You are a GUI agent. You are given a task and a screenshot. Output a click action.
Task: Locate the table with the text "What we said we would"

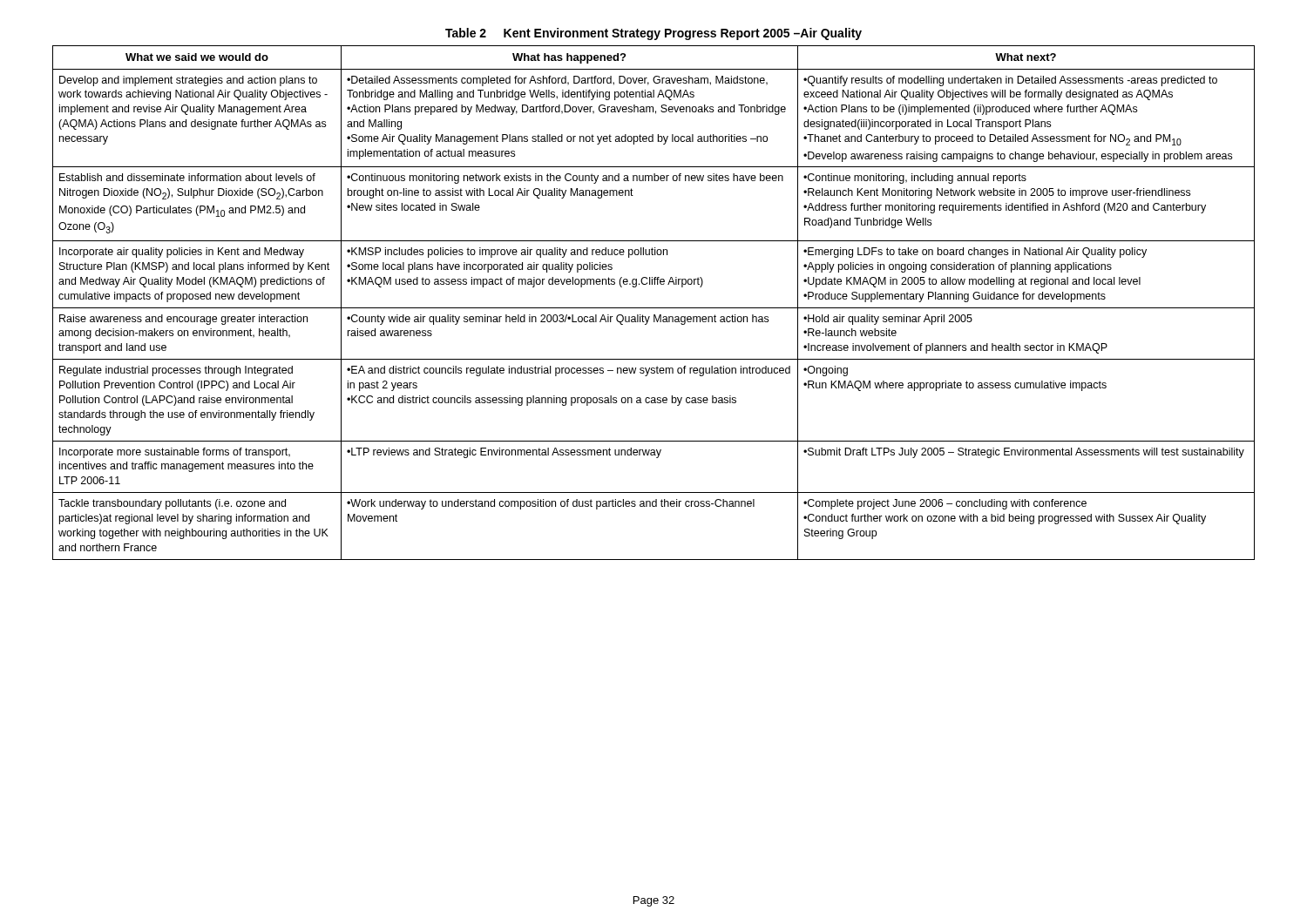[654, 302]
